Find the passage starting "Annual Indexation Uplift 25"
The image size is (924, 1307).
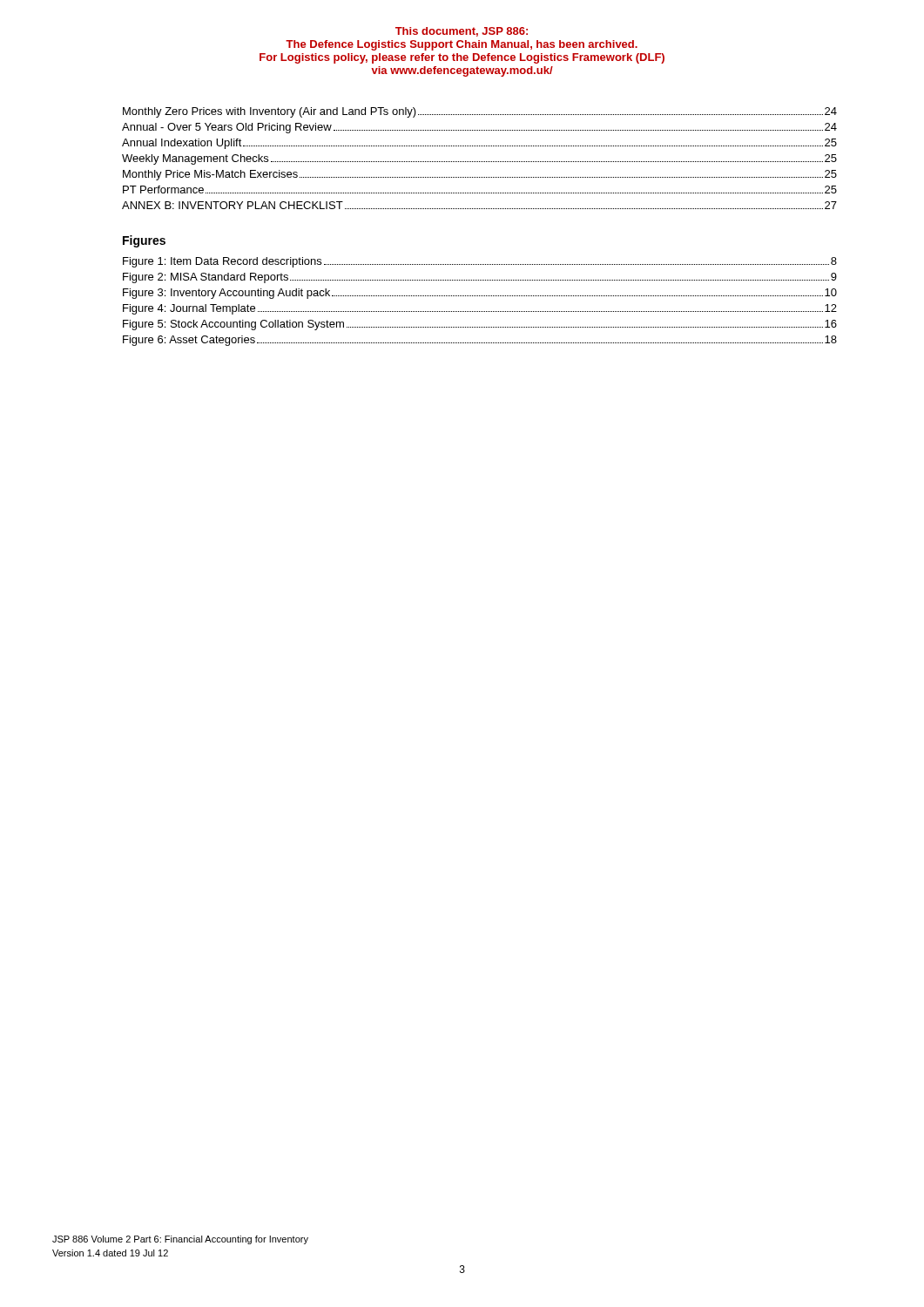coord(479,142)
